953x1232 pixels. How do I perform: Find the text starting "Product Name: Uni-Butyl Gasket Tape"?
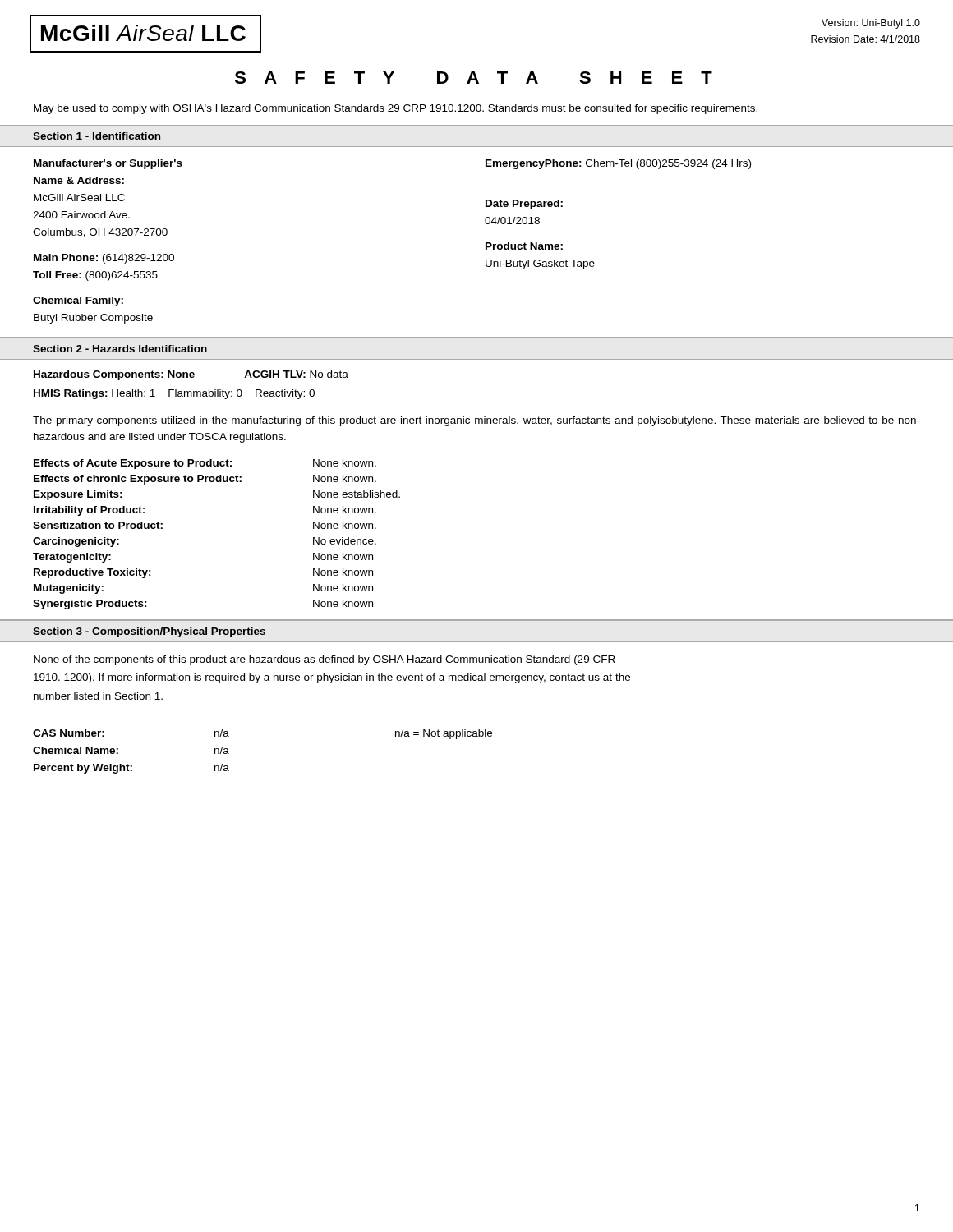tap(540, 255)
